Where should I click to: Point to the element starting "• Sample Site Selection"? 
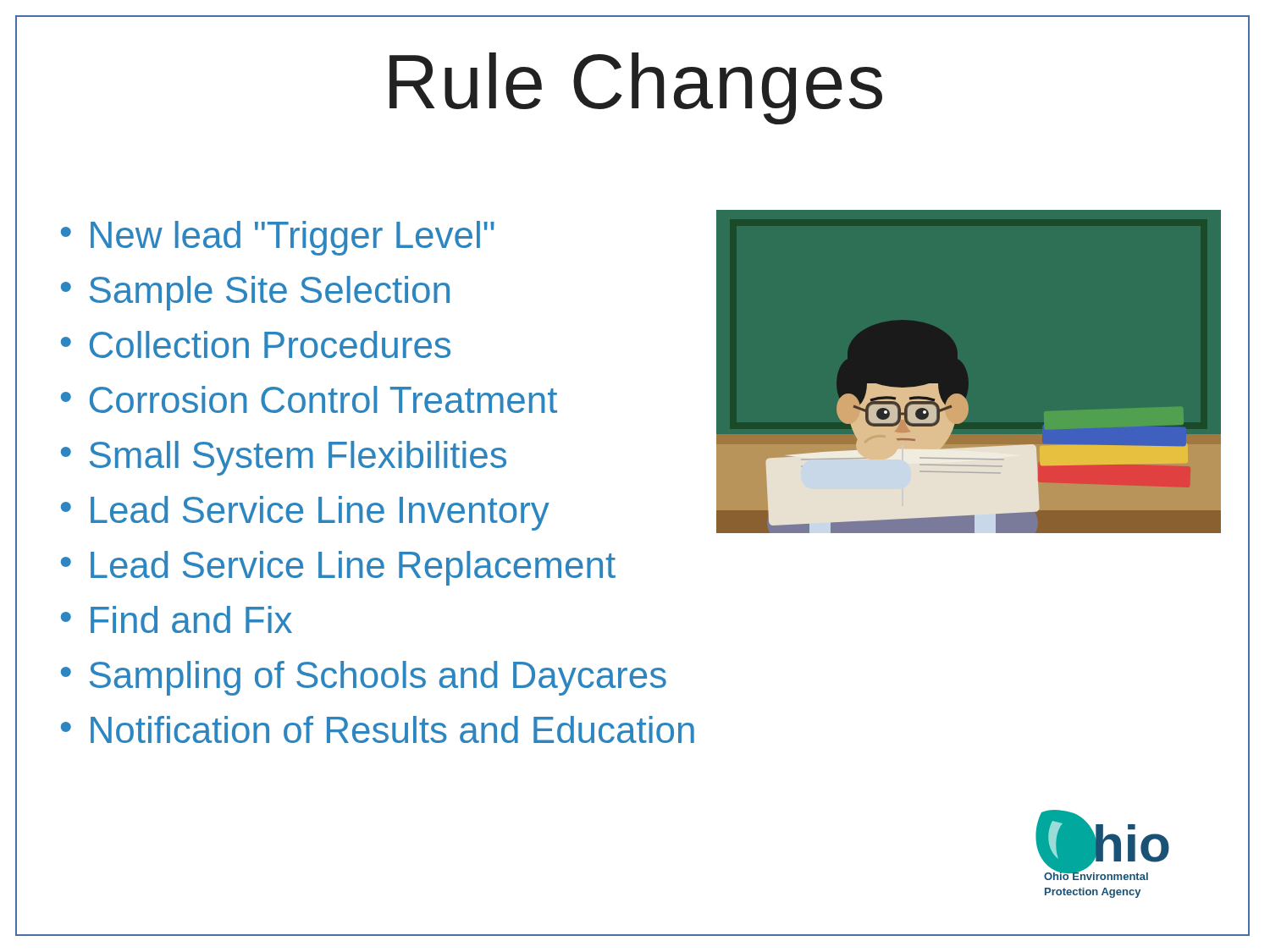click(256, 290)
